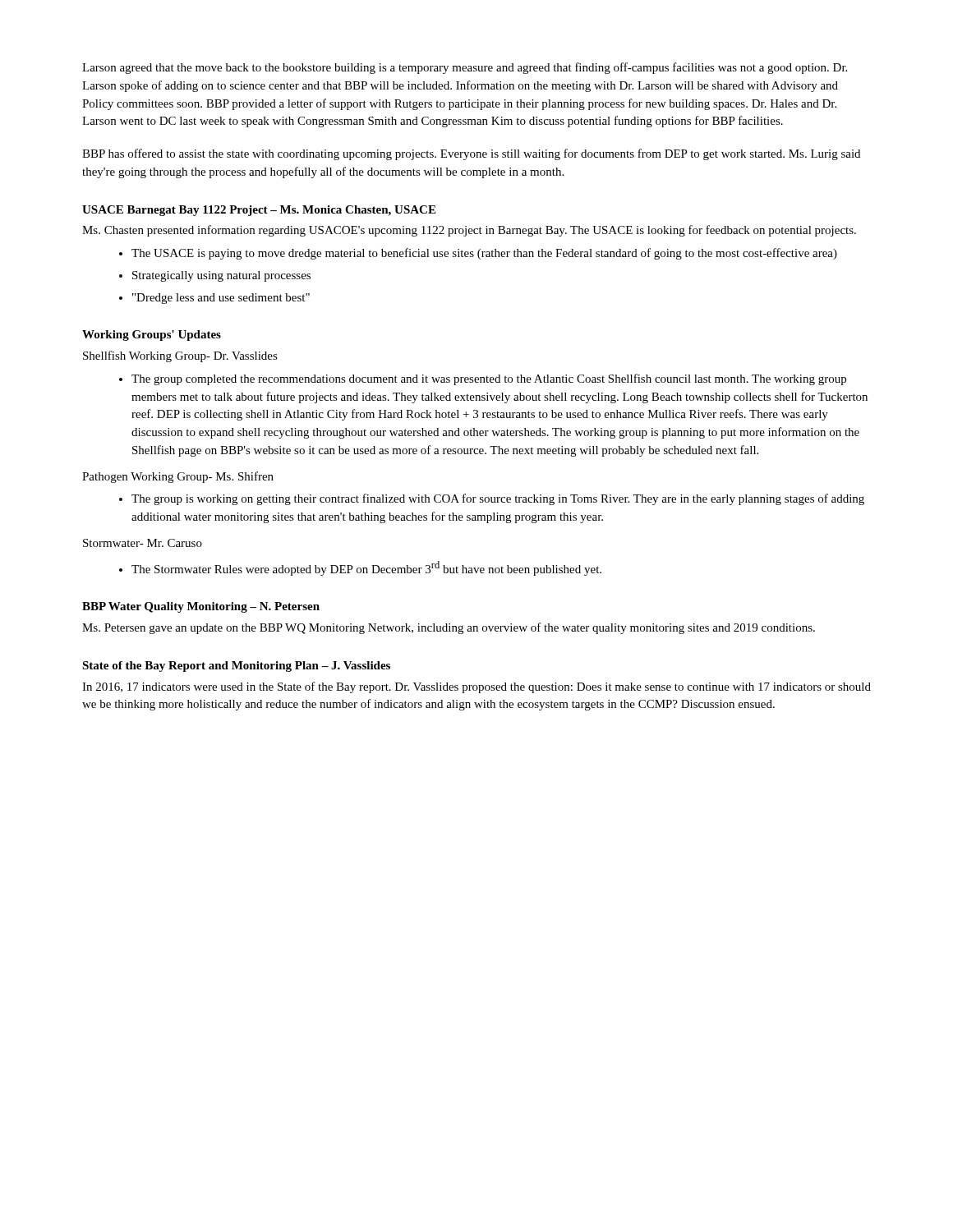Point to the block beginning "Shellfish Working Group-"
The height and width of the screenshot is (1232, 953).
(180, 356)
